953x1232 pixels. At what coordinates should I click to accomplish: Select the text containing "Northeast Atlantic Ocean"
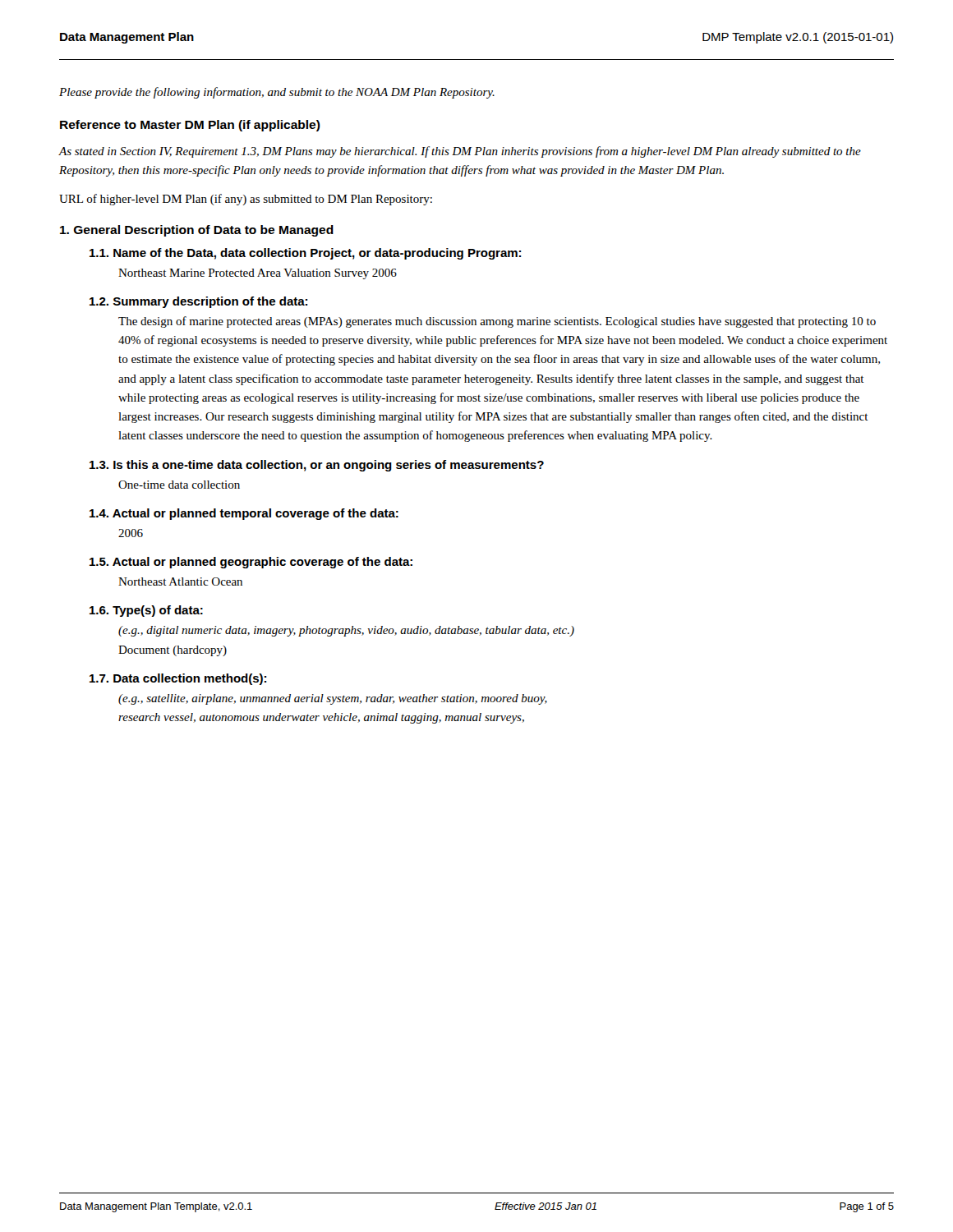pos(181,582)
